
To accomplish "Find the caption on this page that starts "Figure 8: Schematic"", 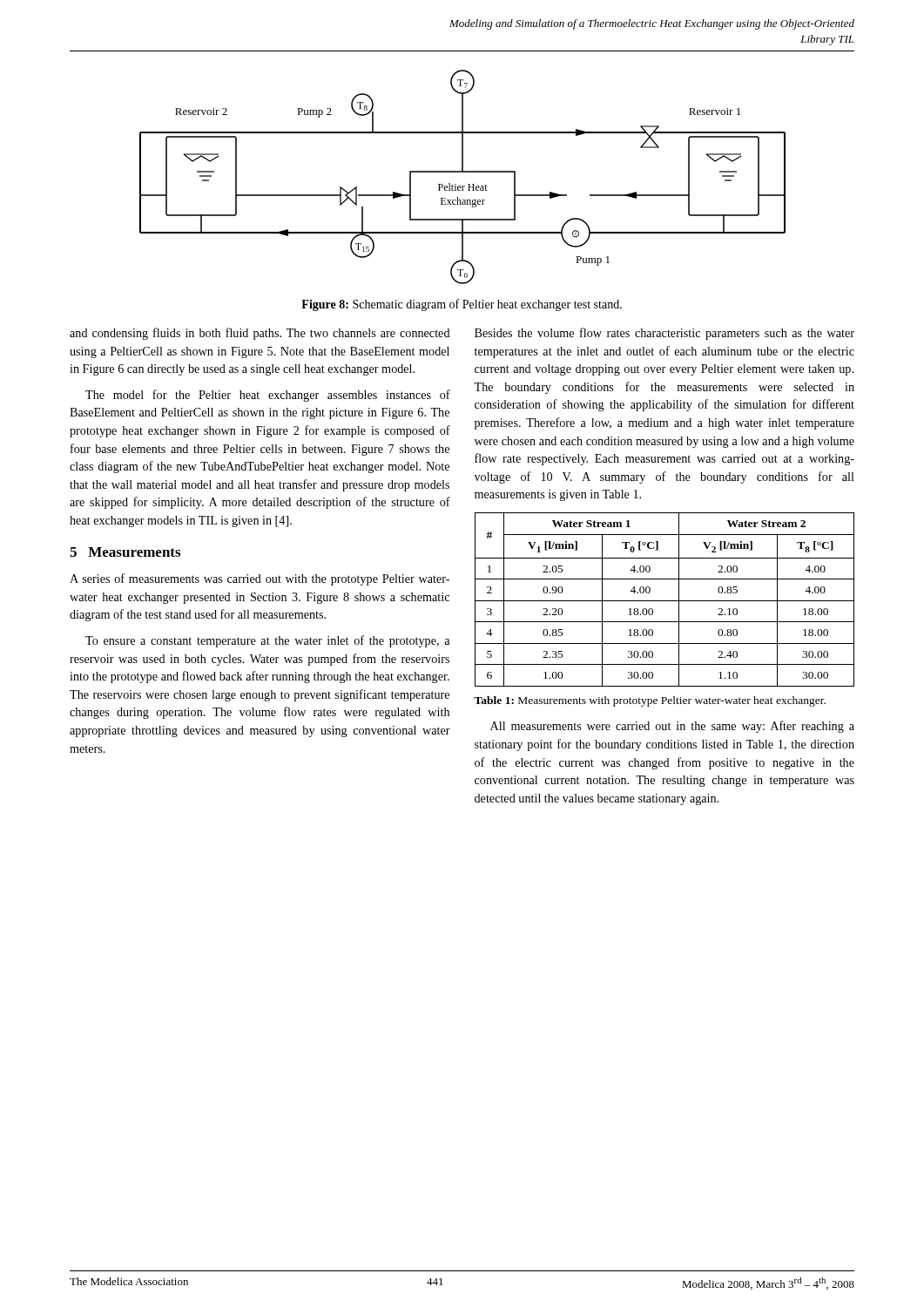I will pos(462,305).
